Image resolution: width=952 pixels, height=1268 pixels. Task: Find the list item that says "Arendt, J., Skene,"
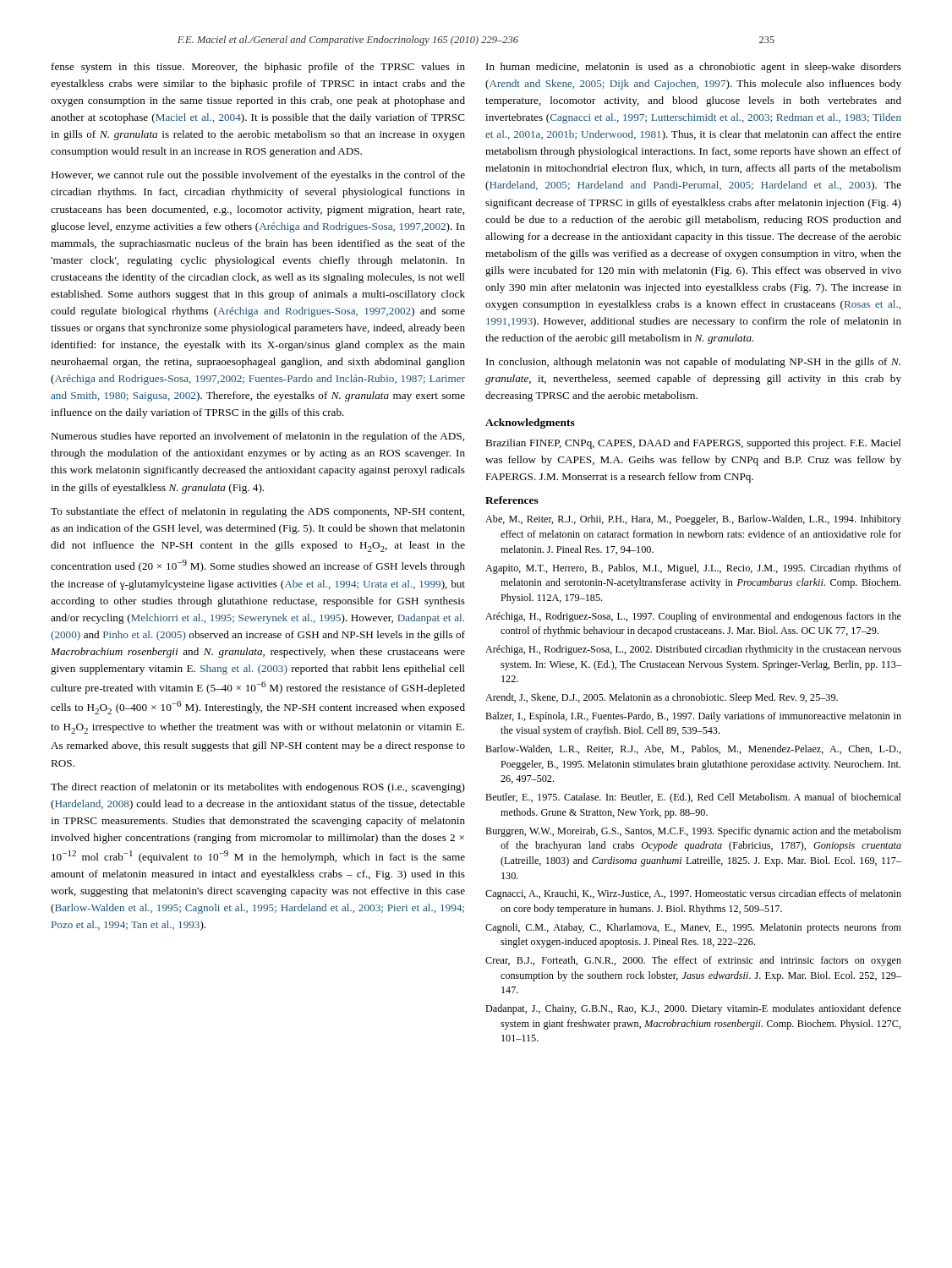click(x=662, y=697)
